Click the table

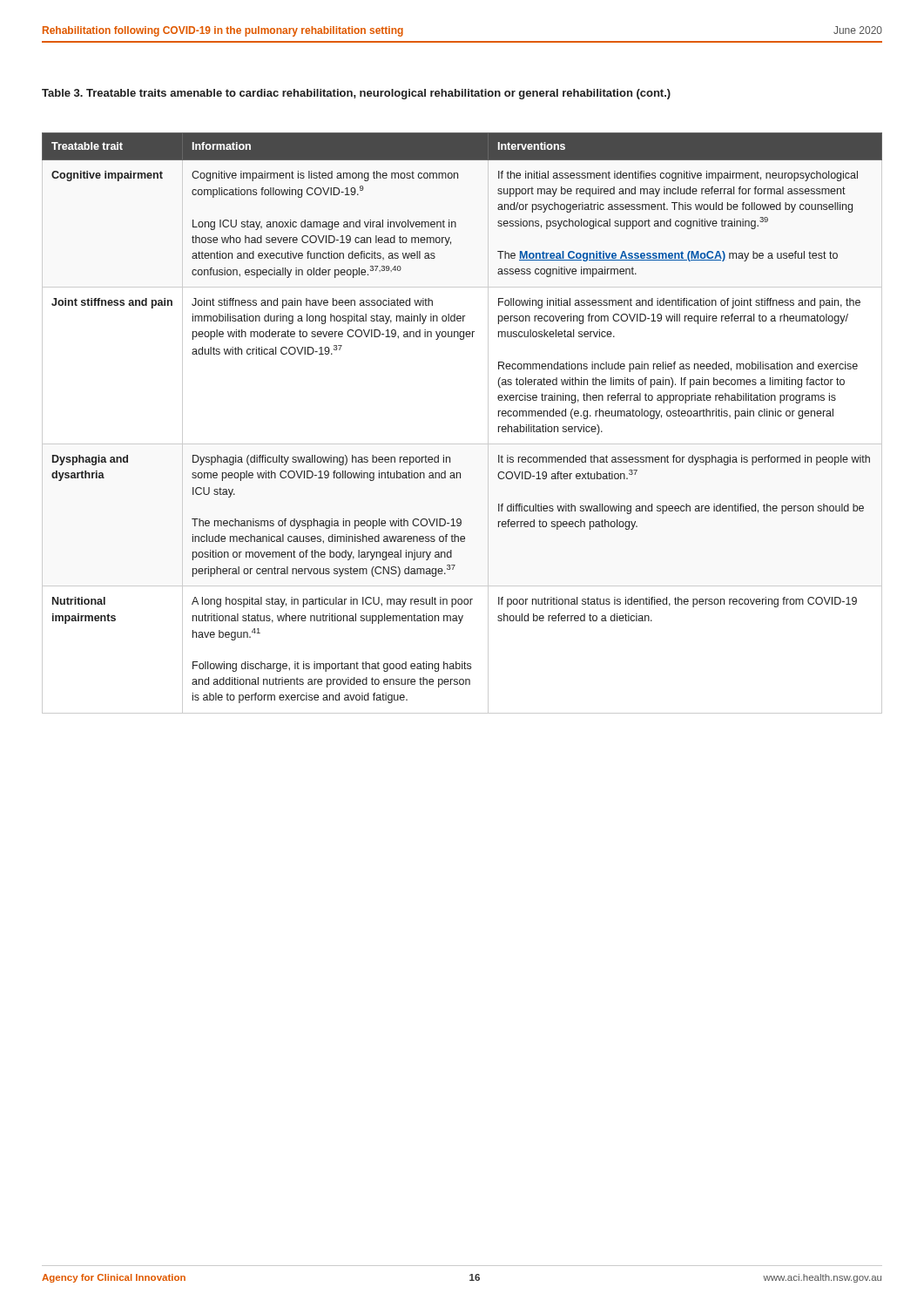(x=462, y=423)
